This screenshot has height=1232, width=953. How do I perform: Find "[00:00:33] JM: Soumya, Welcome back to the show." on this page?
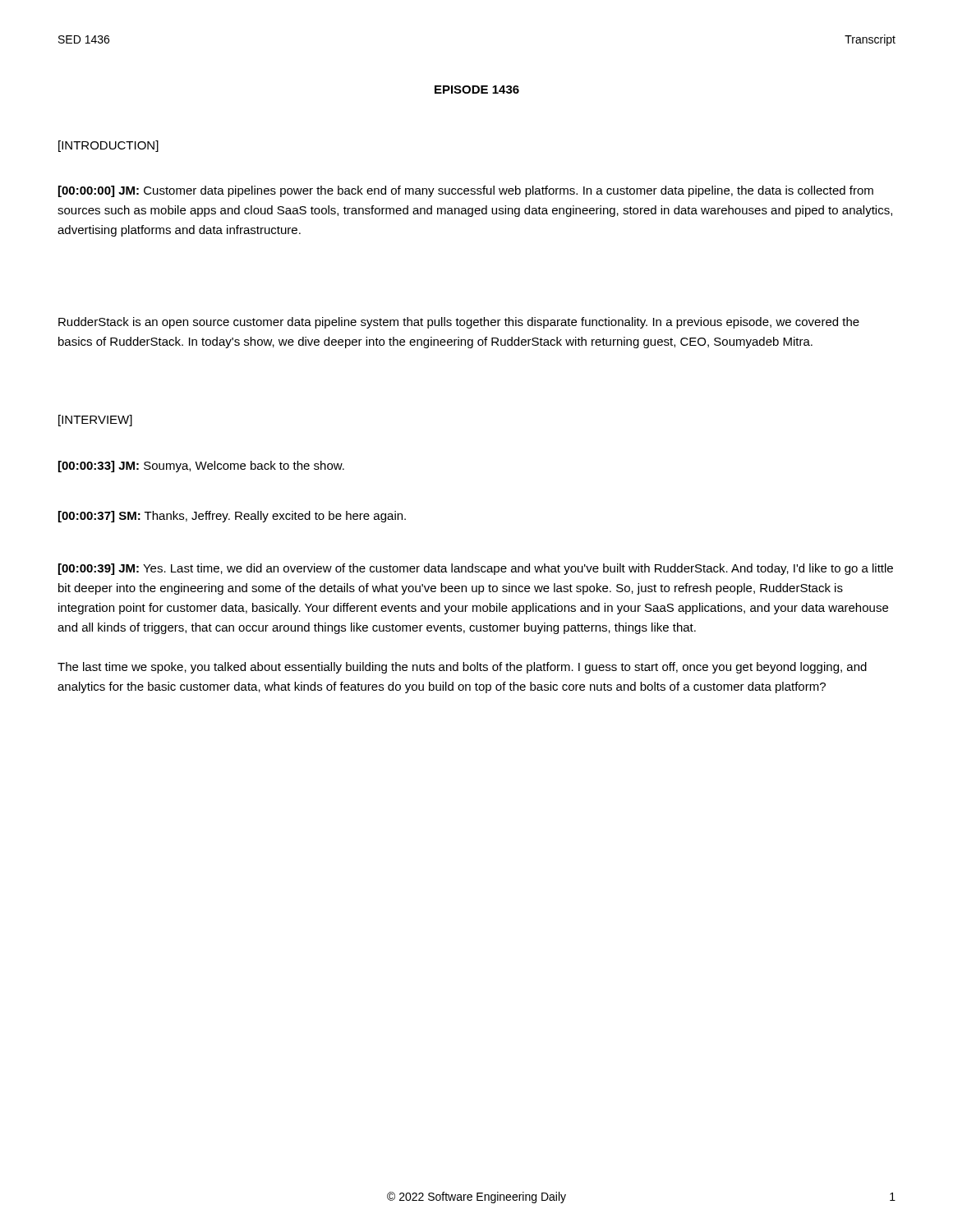[x=201, y=465]
